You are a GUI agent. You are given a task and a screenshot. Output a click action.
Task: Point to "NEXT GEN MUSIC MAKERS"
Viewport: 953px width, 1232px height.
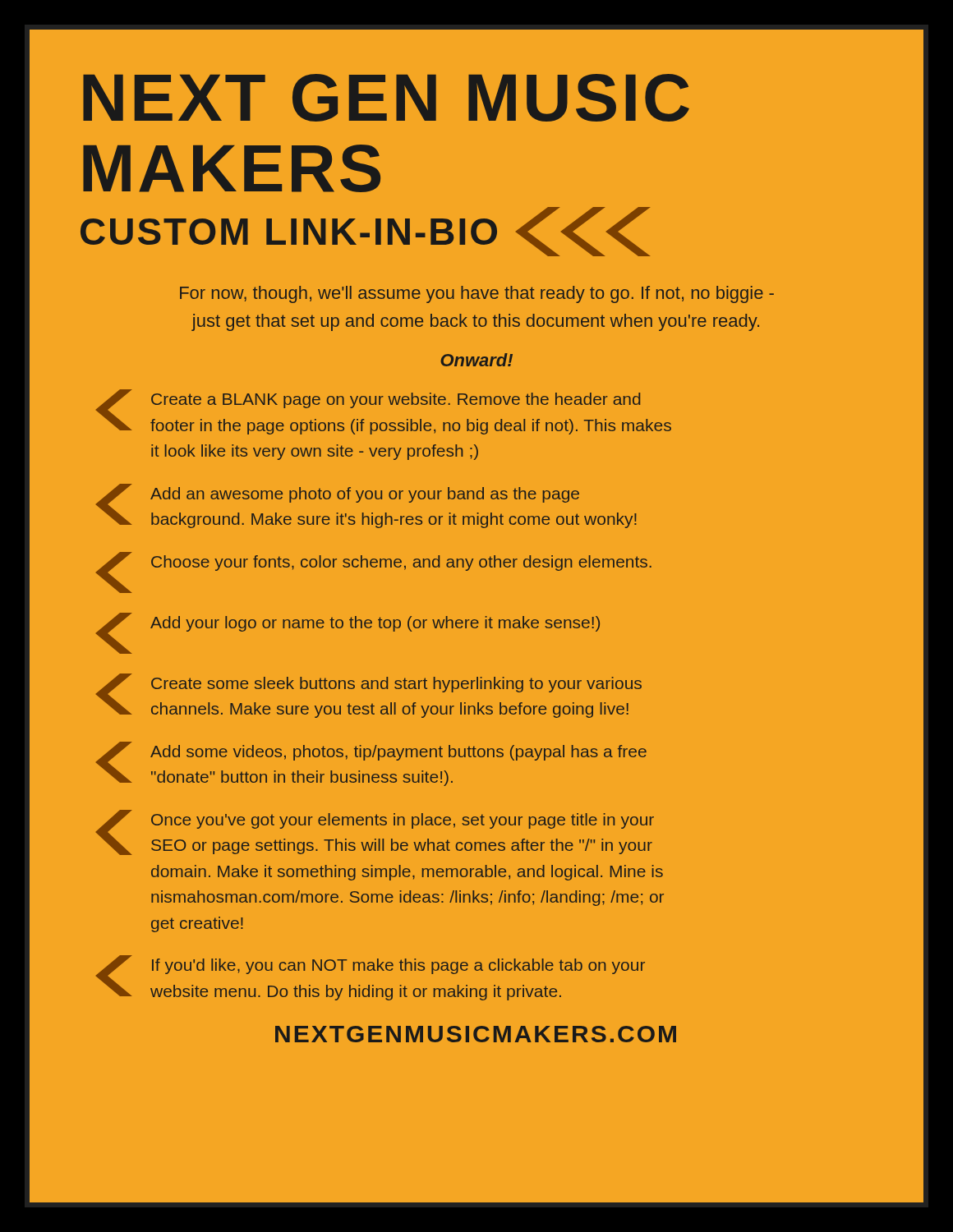476,133
